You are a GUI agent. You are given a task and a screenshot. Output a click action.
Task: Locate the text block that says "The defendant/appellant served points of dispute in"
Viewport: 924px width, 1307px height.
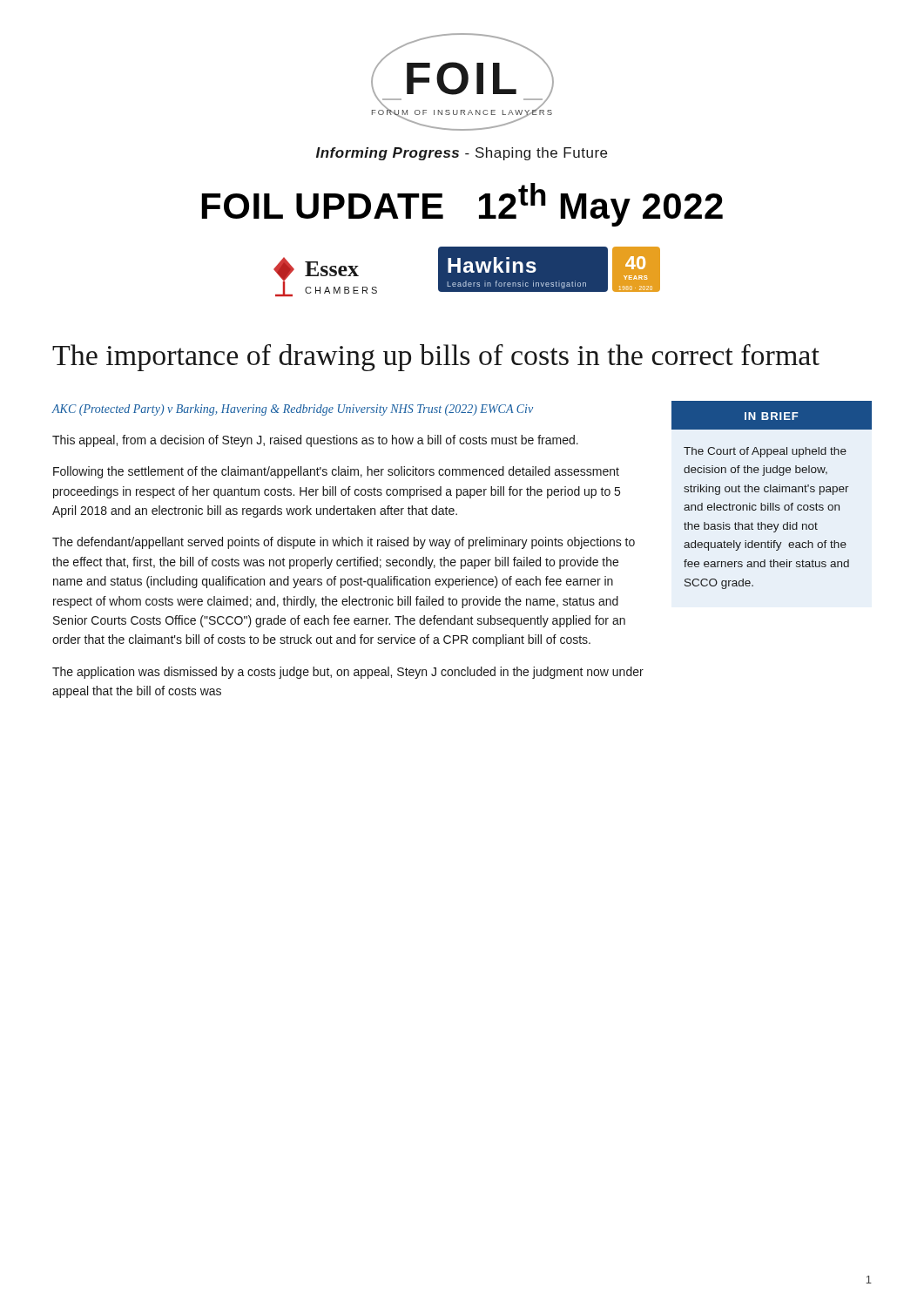344,591
